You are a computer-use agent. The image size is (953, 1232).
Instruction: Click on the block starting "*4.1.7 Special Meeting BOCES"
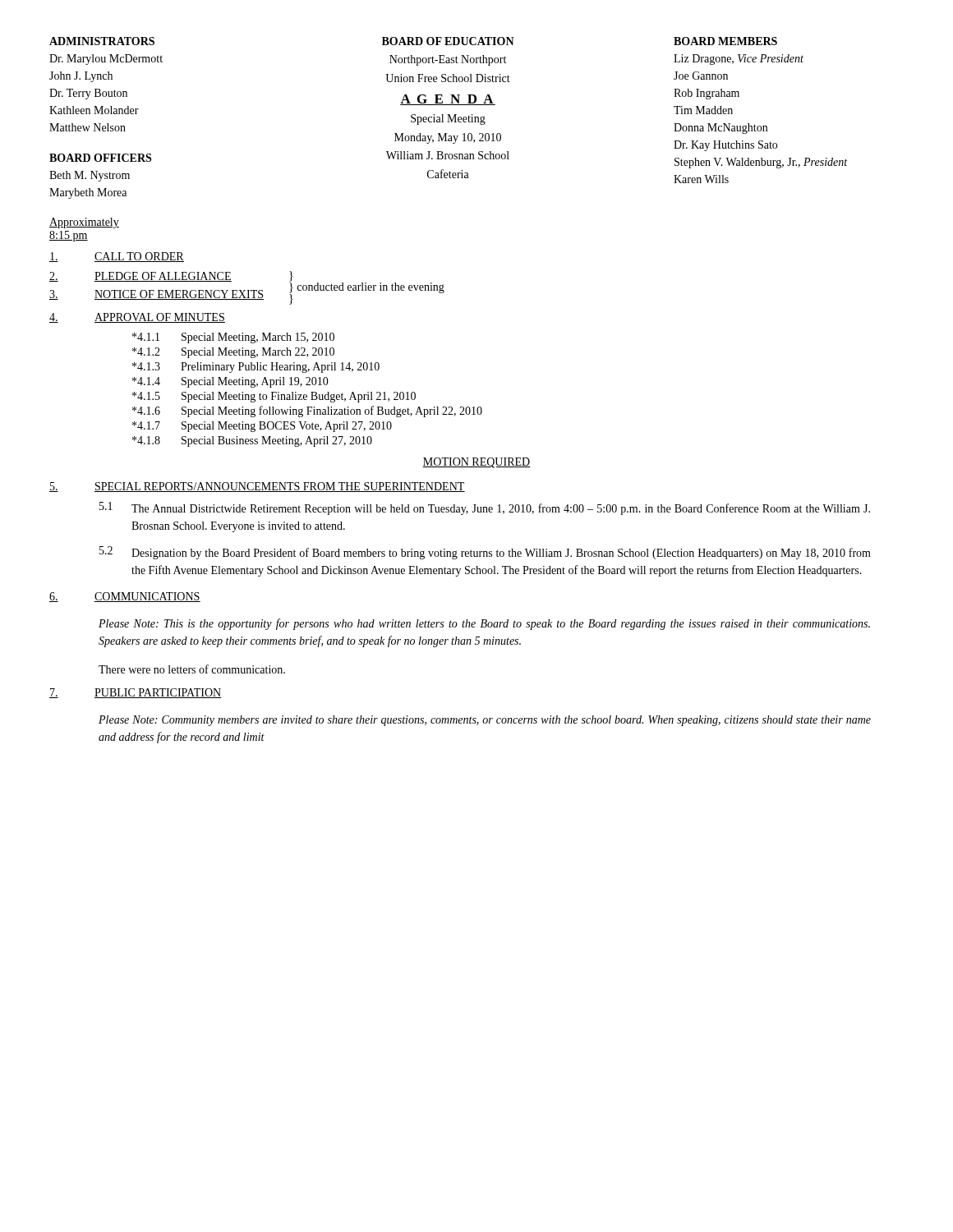262,426
